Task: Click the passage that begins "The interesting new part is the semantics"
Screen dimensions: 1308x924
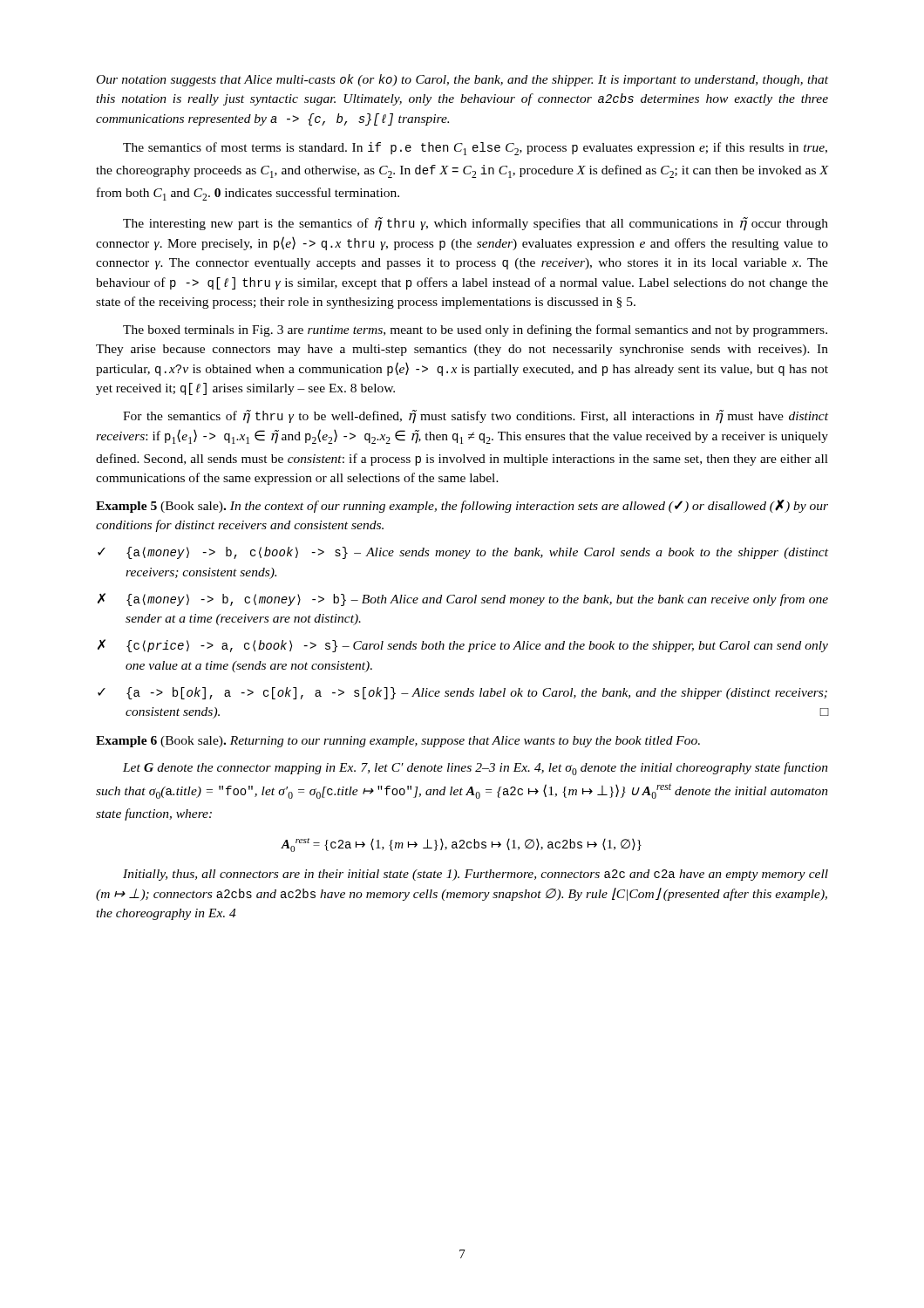Action: click(462, 262)
